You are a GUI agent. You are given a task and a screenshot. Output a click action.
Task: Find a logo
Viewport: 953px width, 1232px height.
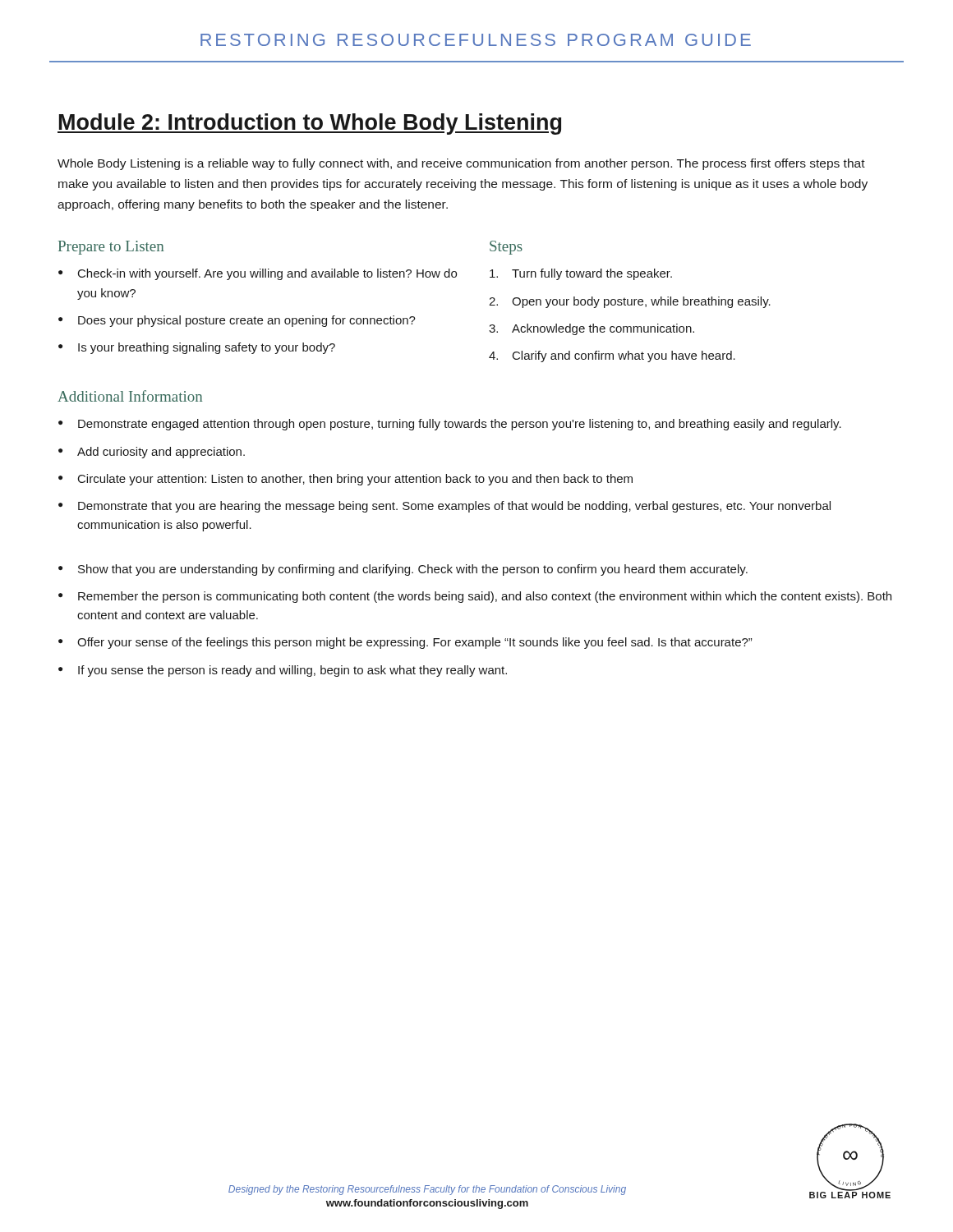(846, 1166)
